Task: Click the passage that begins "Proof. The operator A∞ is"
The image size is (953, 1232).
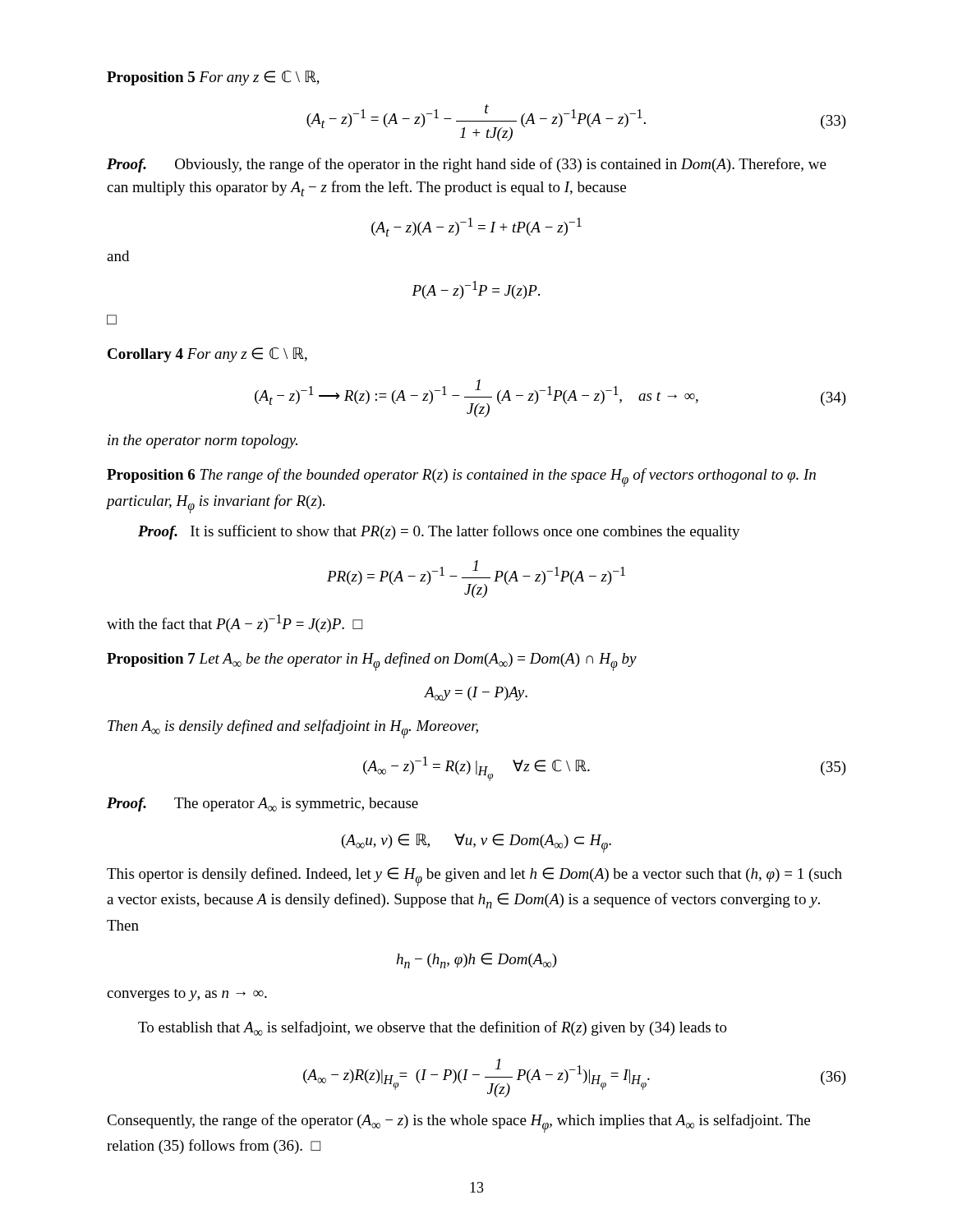Action: click(x=263, y=804)
